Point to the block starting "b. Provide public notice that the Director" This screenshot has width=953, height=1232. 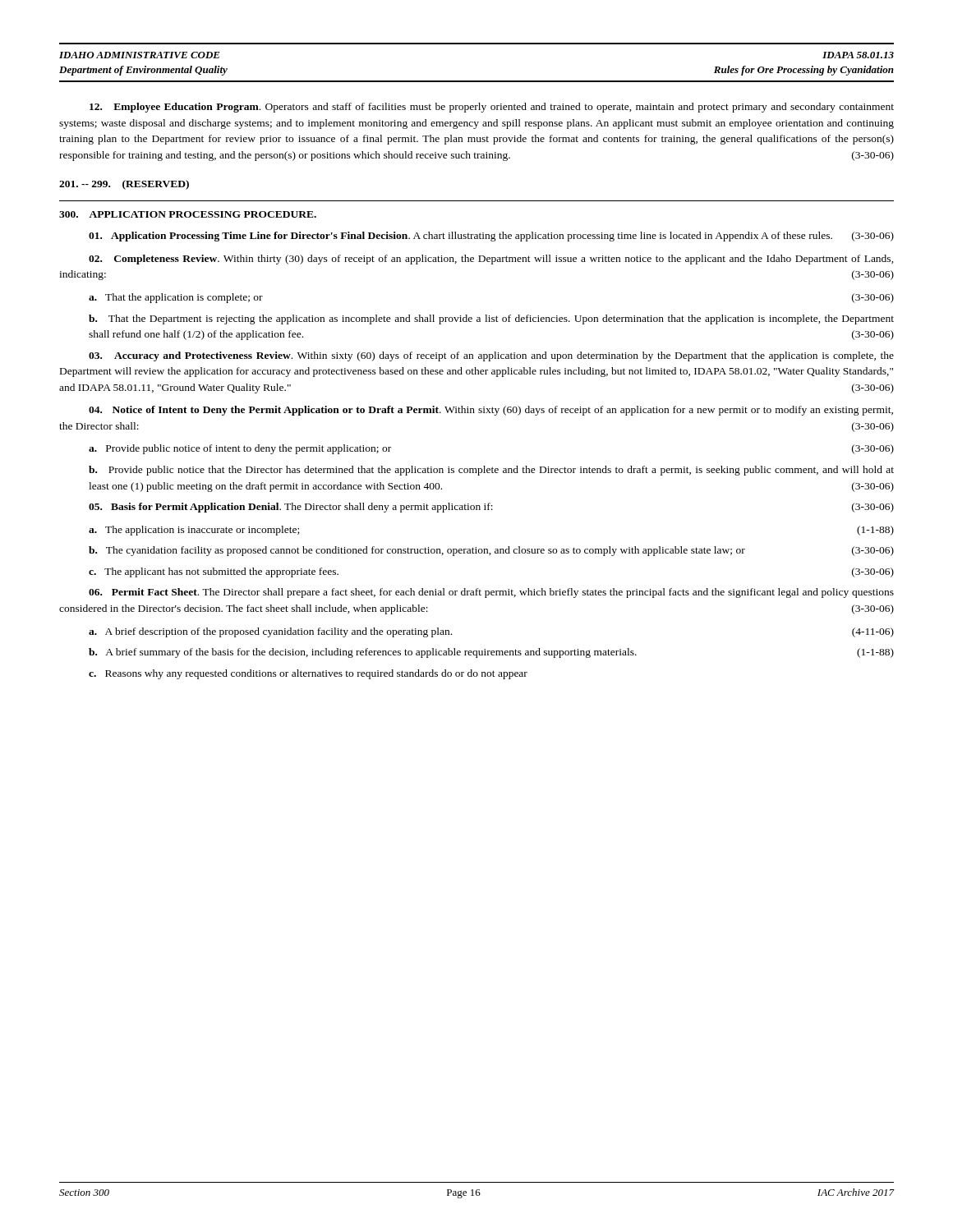[491, 479]
